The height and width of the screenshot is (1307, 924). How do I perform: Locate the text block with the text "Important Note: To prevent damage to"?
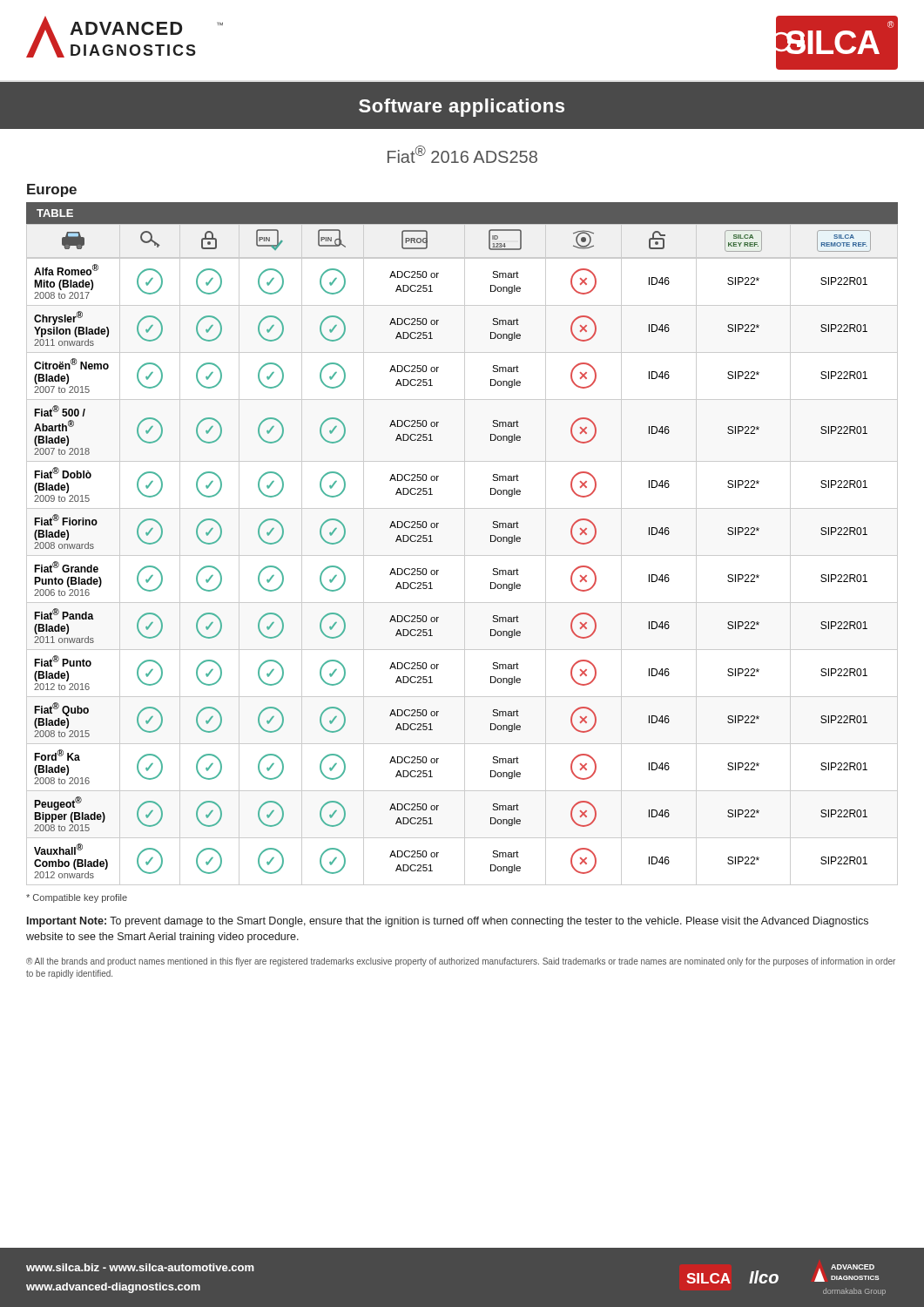[x=447, y=929]
